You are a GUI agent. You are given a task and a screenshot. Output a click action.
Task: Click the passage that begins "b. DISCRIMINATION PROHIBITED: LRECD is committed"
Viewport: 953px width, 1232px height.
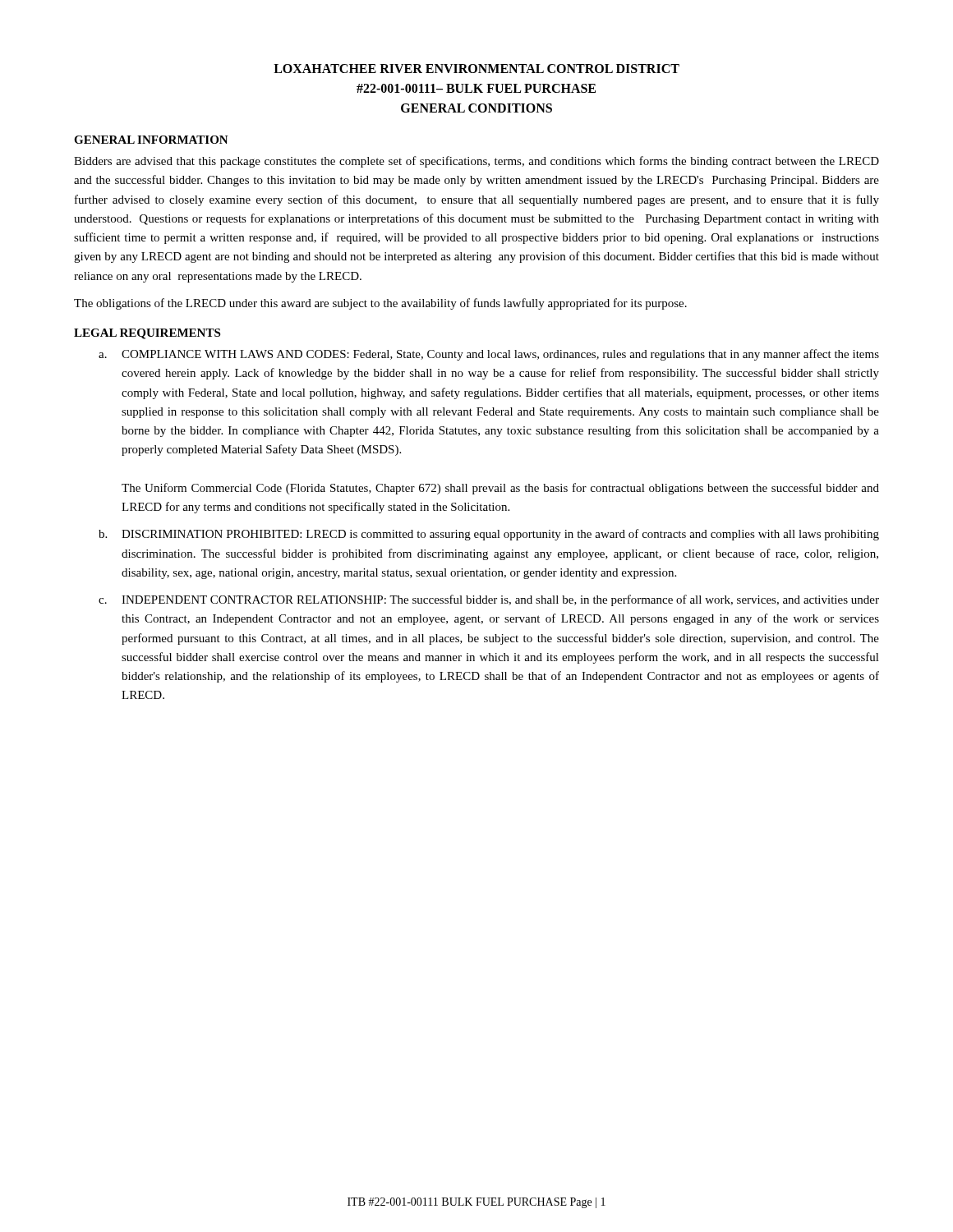coord(489,554)
